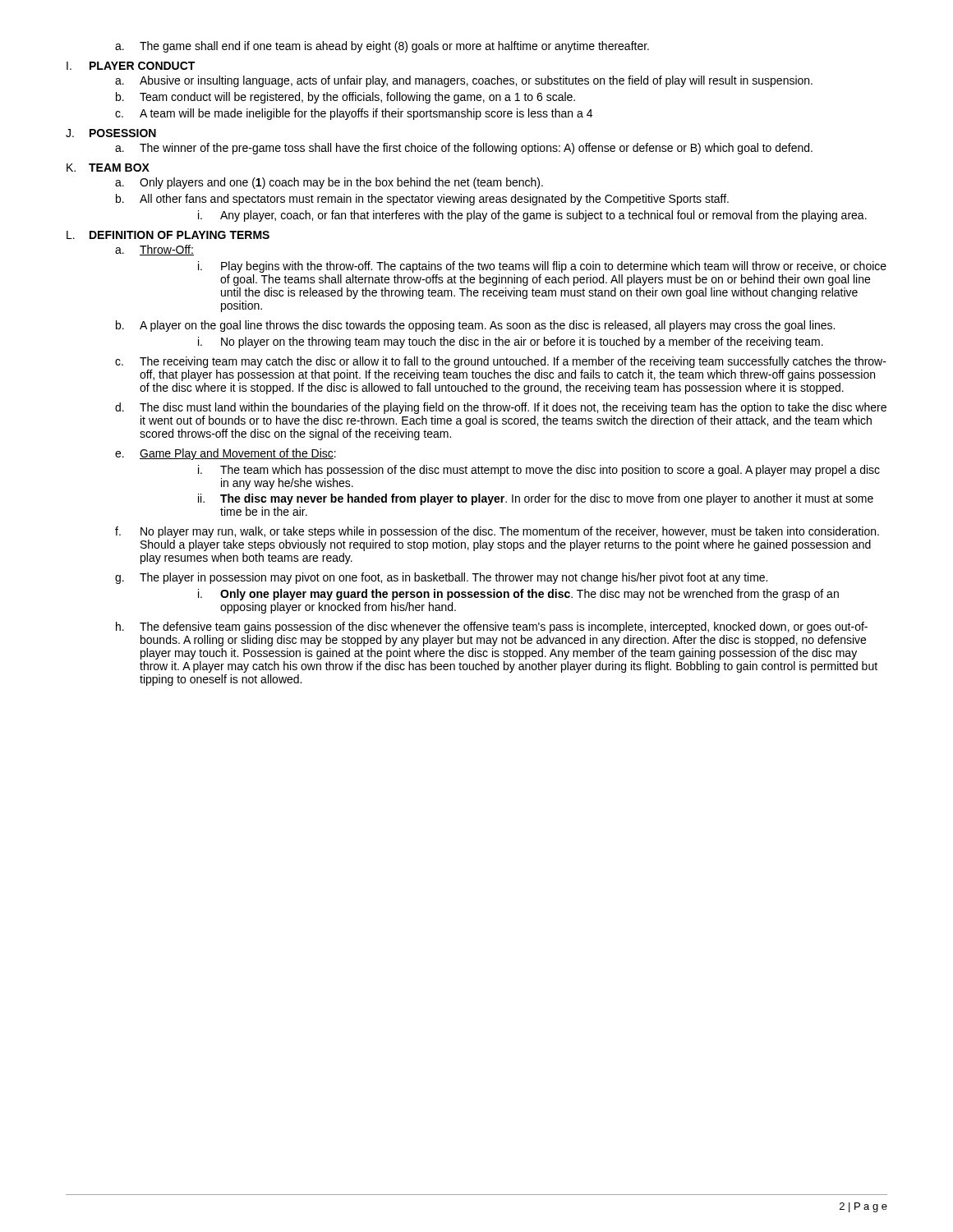The width and height of the screenshot is (953, 1232).
Task: Find the block on this page that starts "h. The defensive team gains possession"
Action: (501, 653)
